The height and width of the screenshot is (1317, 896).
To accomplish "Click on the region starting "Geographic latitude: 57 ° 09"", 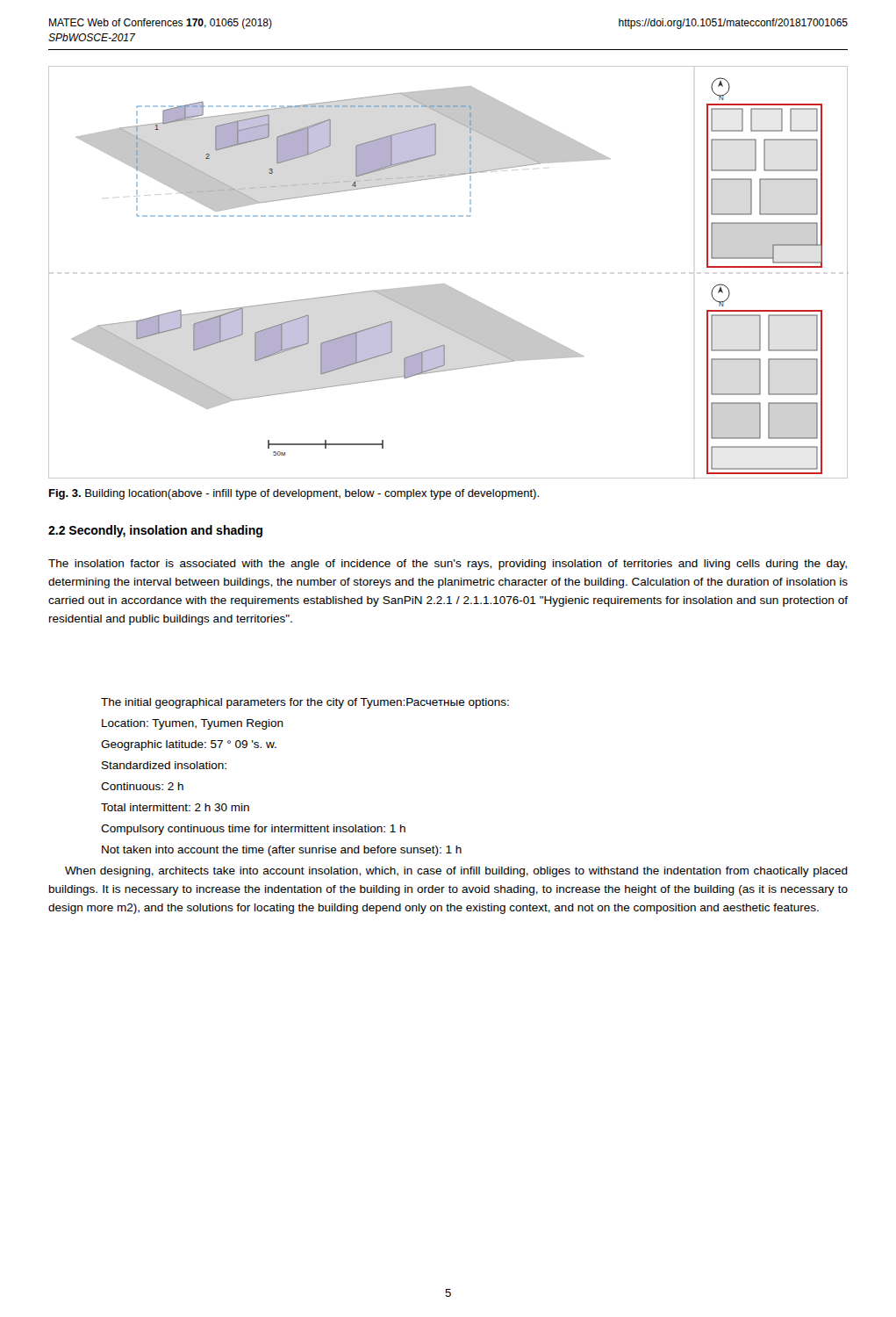I will [x=189, y=744].
